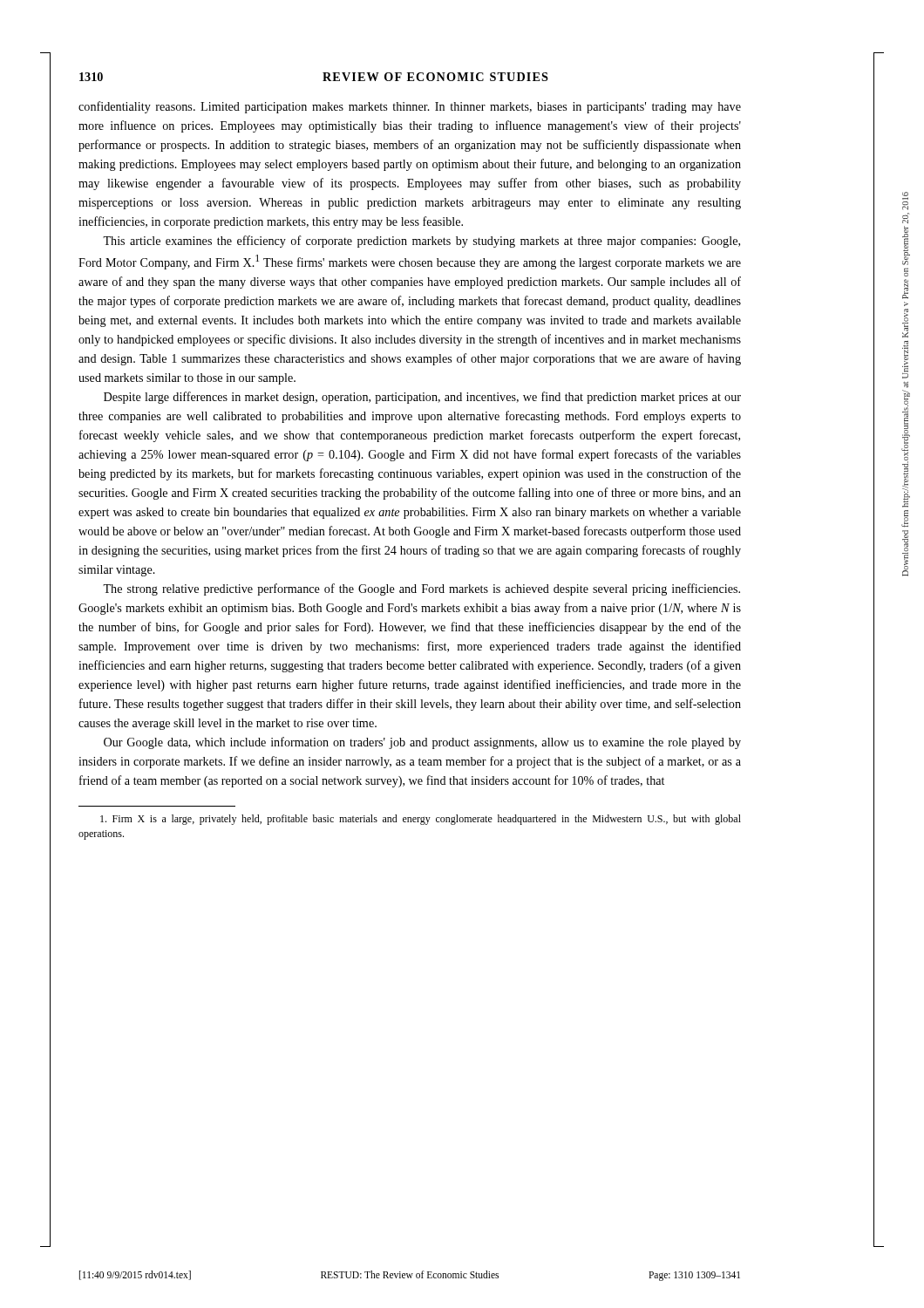Locate the block of text that opens with "confidentiality reasons. Limited participation makes markets thinner."
The height and width of the screenshot is (1308, 924).
tap(410, 164)
